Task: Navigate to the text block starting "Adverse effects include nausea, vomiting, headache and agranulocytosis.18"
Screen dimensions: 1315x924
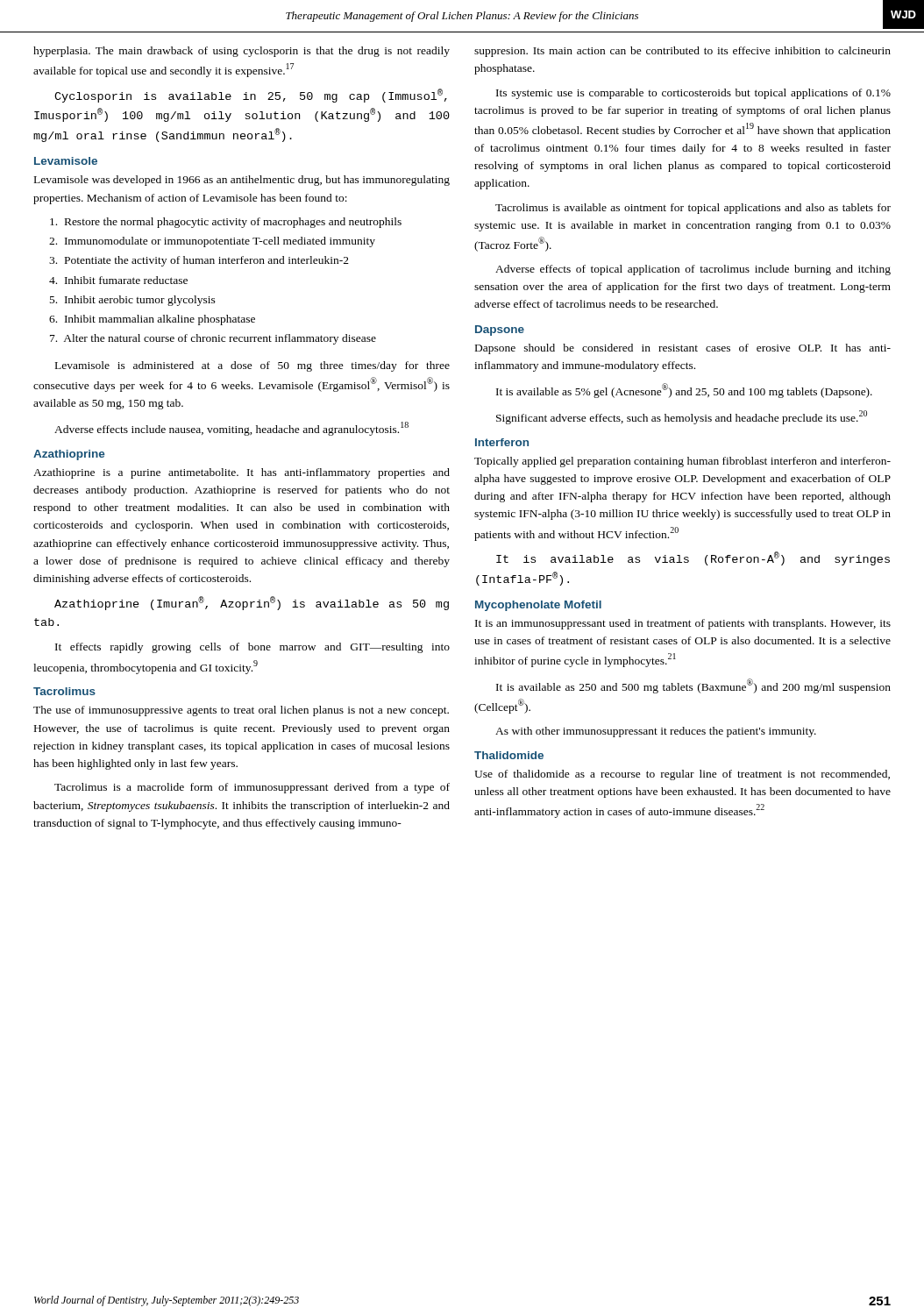Action: point(242,428)
